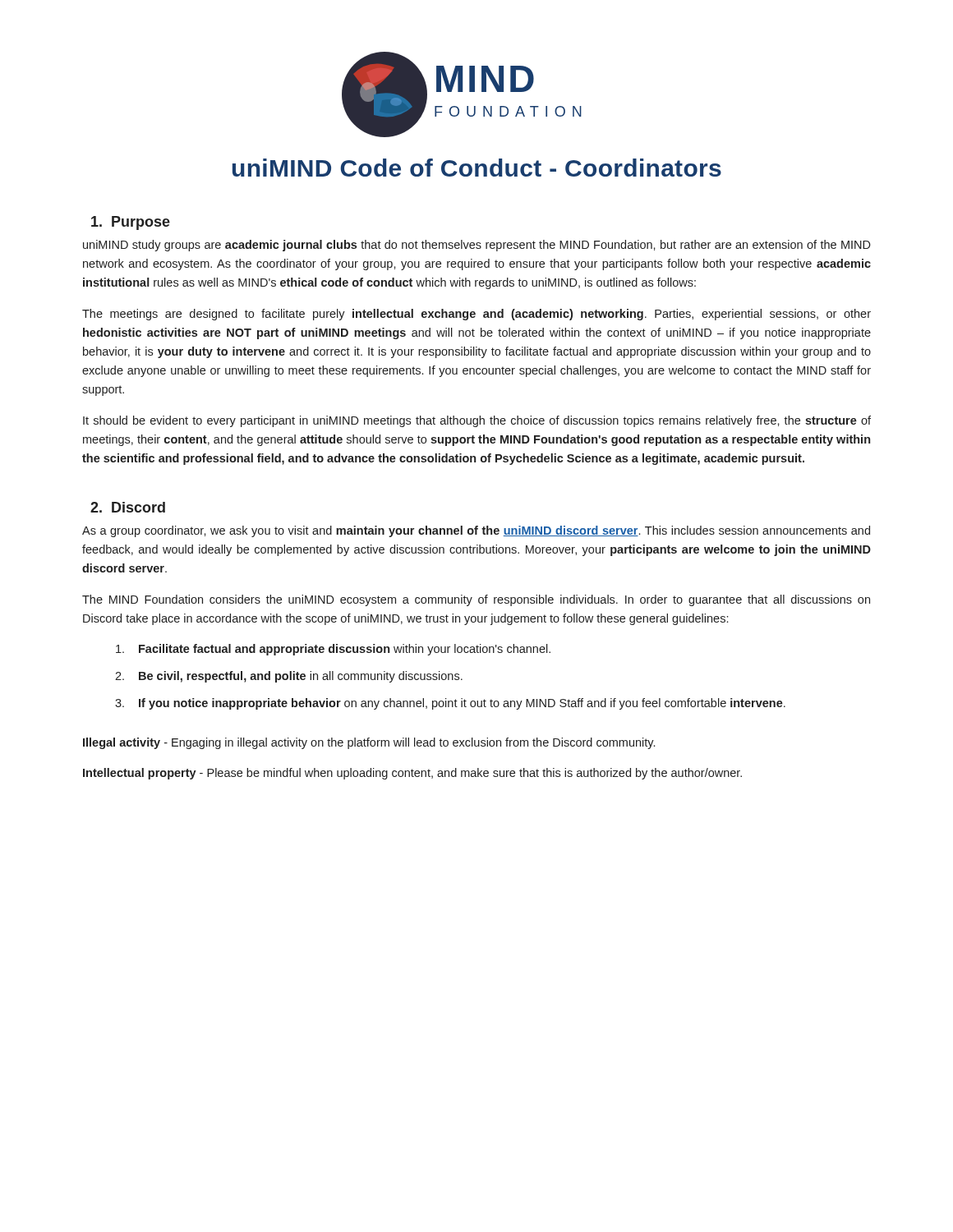Click the passage that begins "It should be evident to every"
Viewport: 953px width, 1232px height.
[476, 439]
